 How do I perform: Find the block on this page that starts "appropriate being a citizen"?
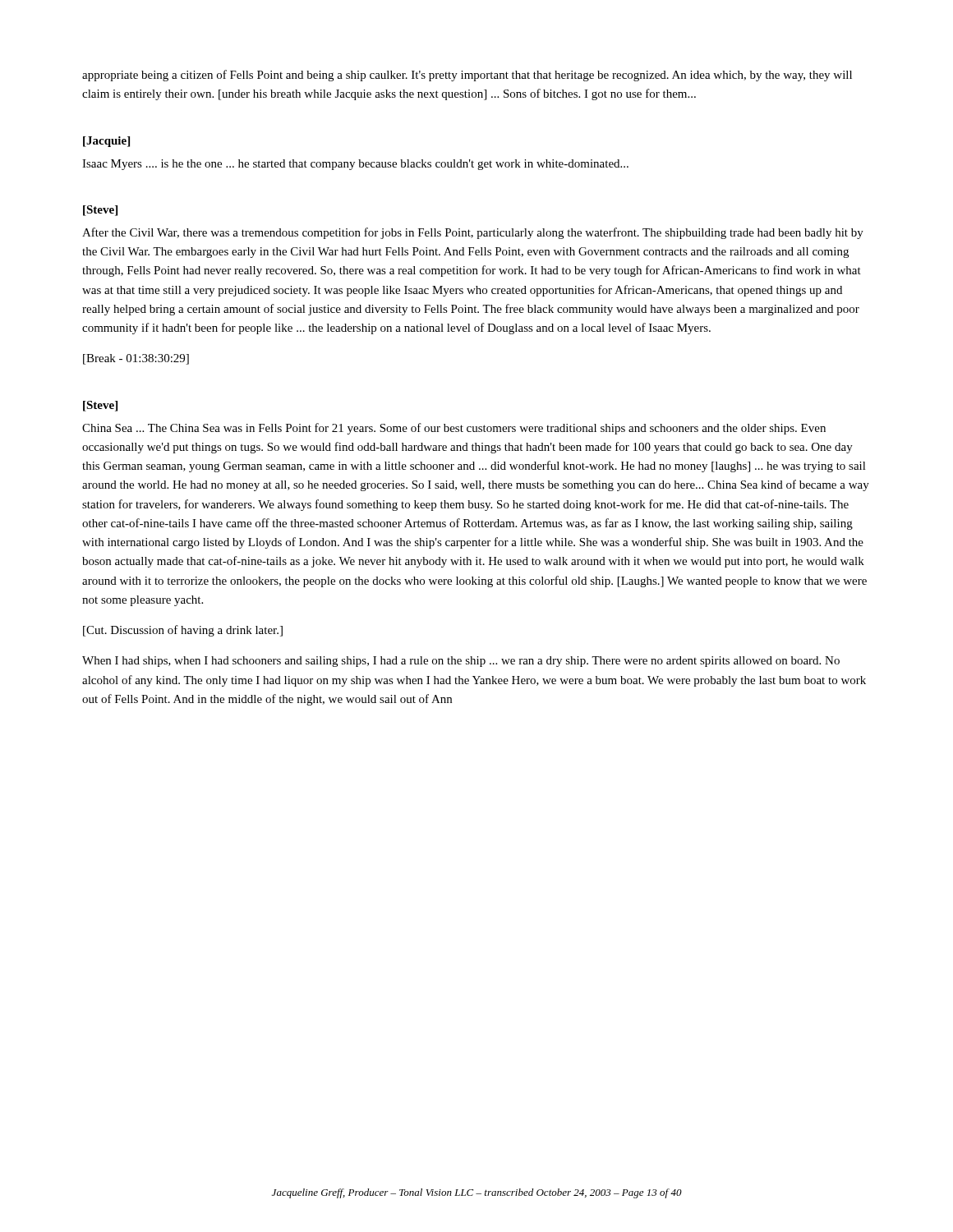coord(467,84)
